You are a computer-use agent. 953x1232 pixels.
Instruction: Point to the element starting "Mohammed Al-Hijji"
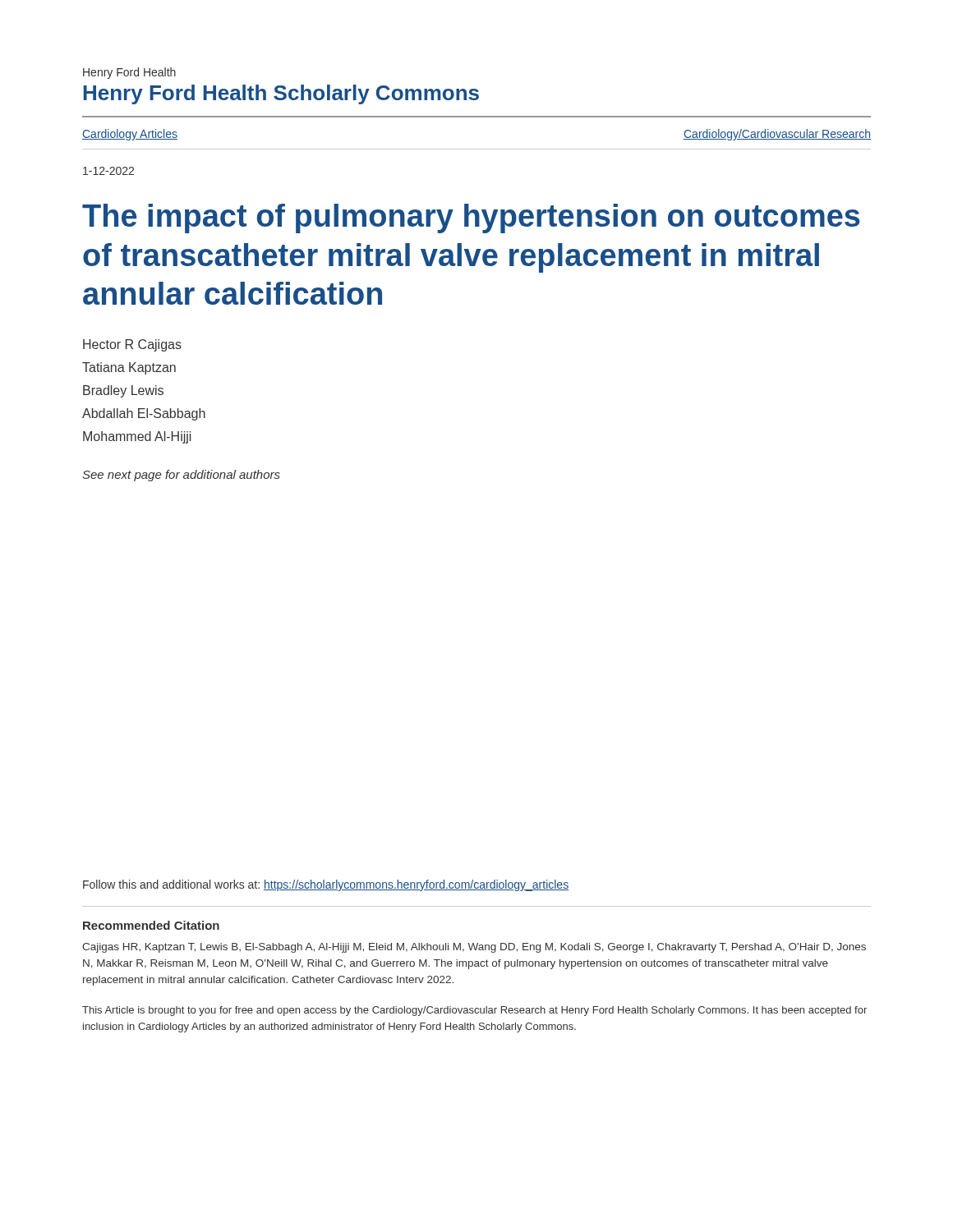[x=137, y=436]
